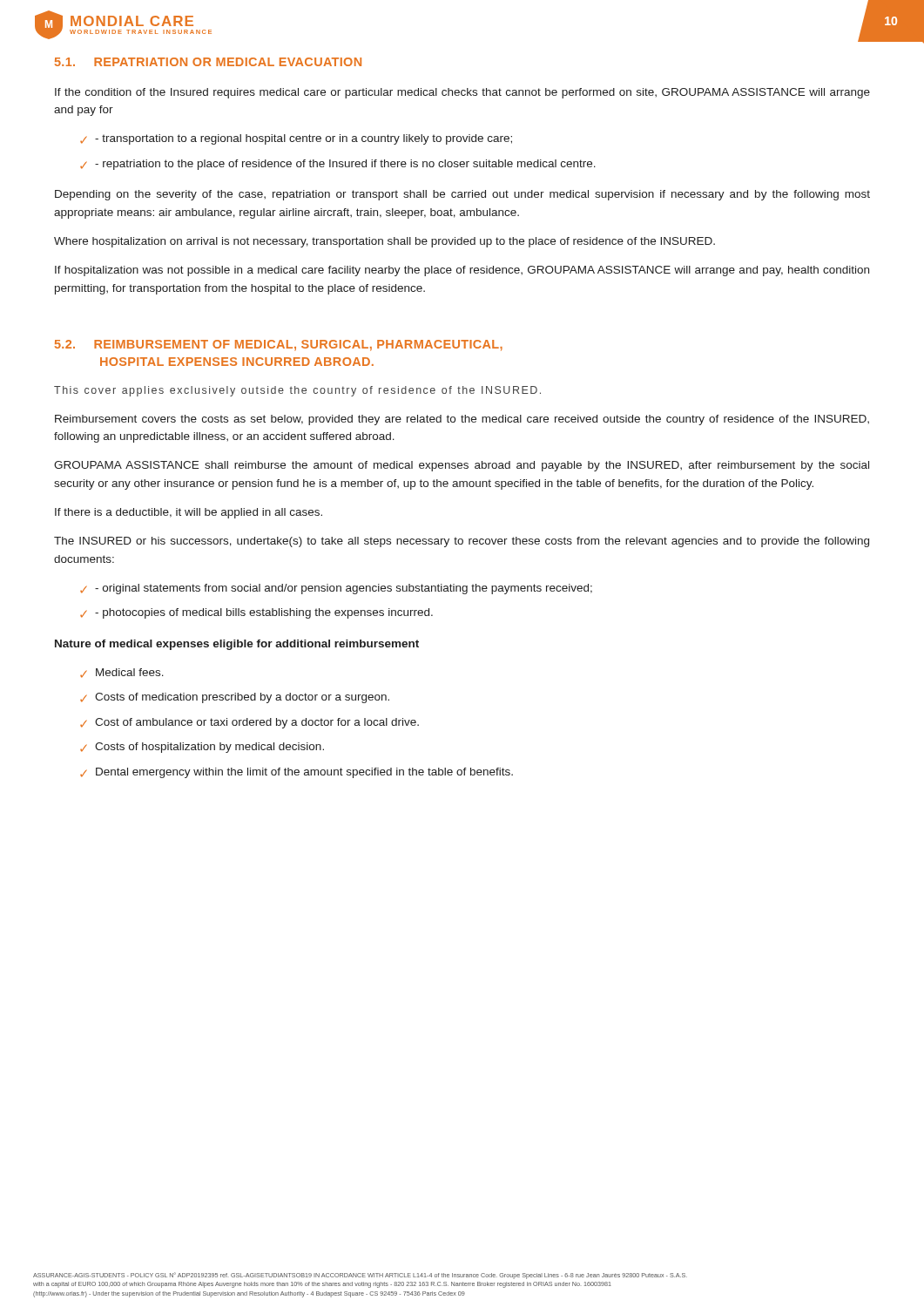Click on the text block that says "If hospitalization was"
Image resolution: width=924 pixels, height=1307 pixels.
point(462,280)
